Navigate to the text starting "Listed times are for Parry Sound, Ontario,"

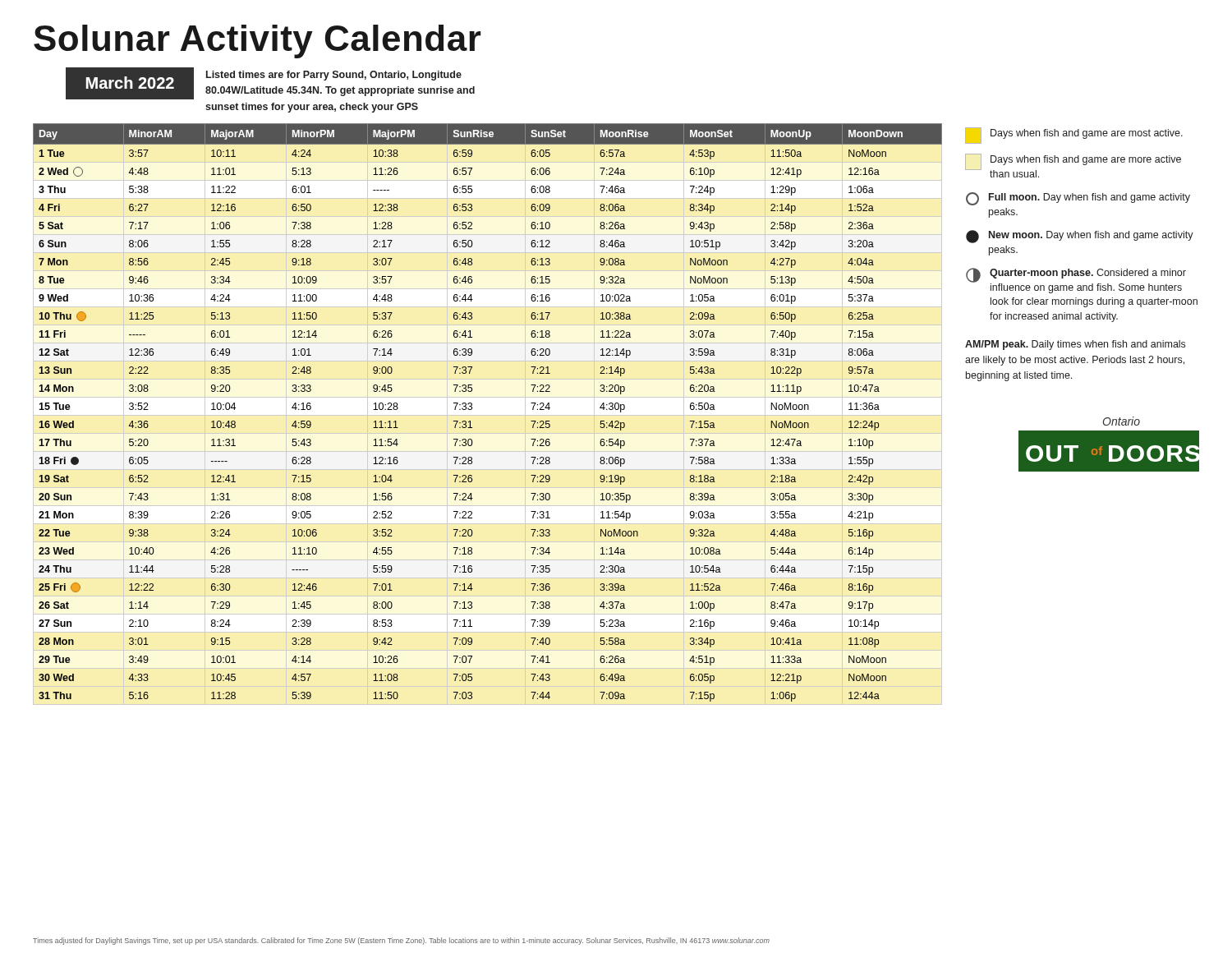[x=340, y=91]
